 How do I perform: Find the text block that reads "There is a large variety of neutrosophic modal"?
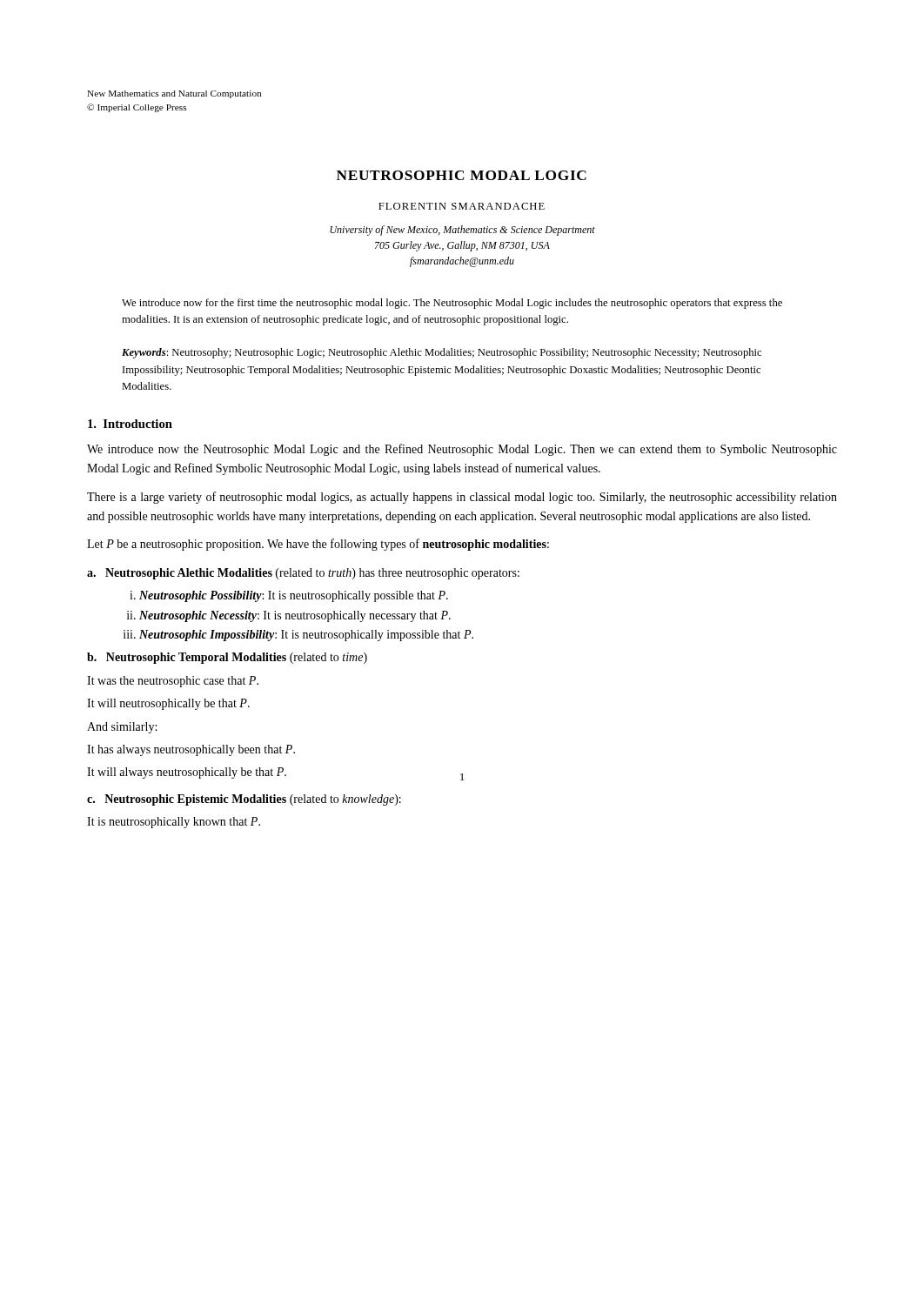coord(462,507)
